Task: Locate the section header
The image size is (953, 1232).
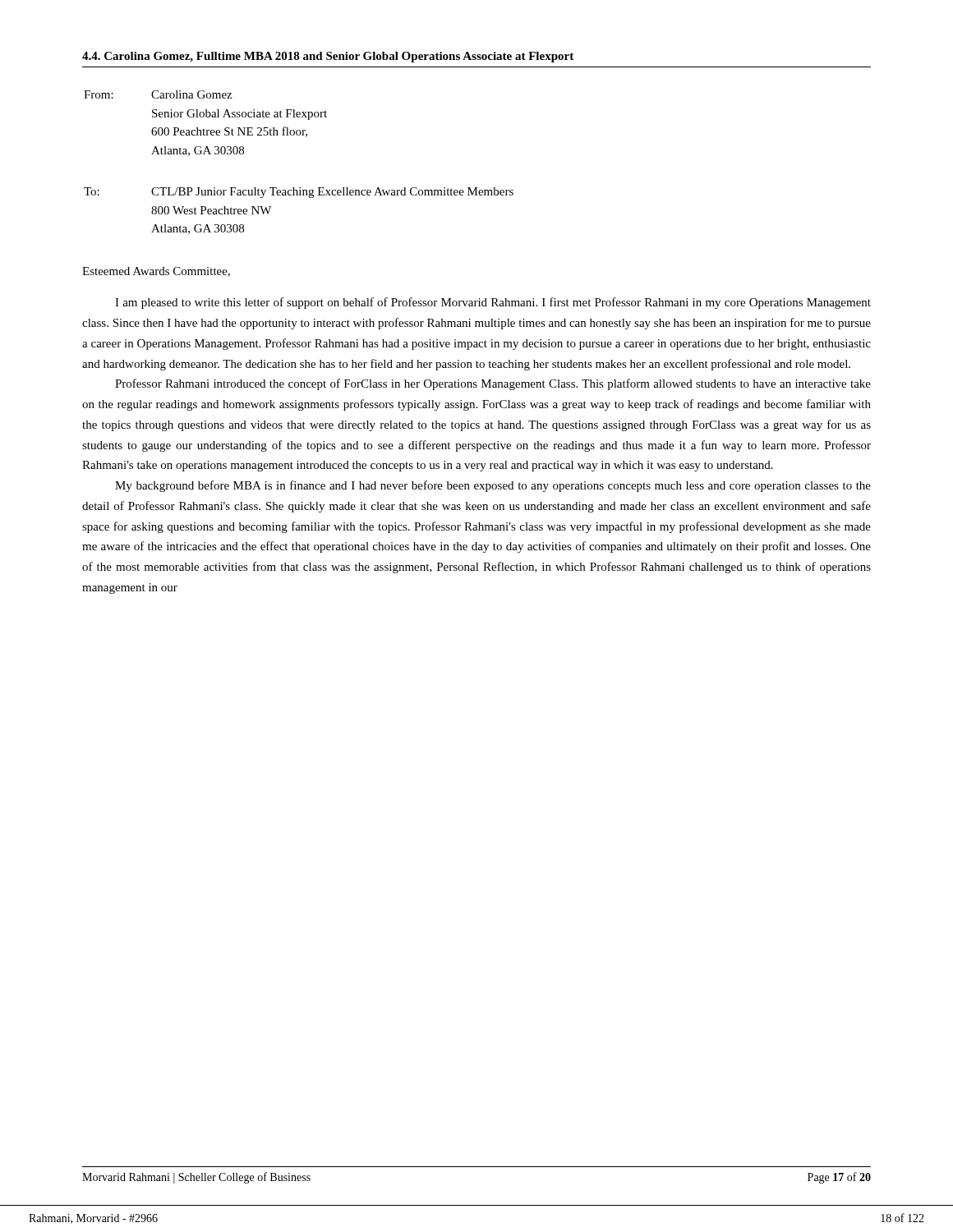Action: (328, 56)
